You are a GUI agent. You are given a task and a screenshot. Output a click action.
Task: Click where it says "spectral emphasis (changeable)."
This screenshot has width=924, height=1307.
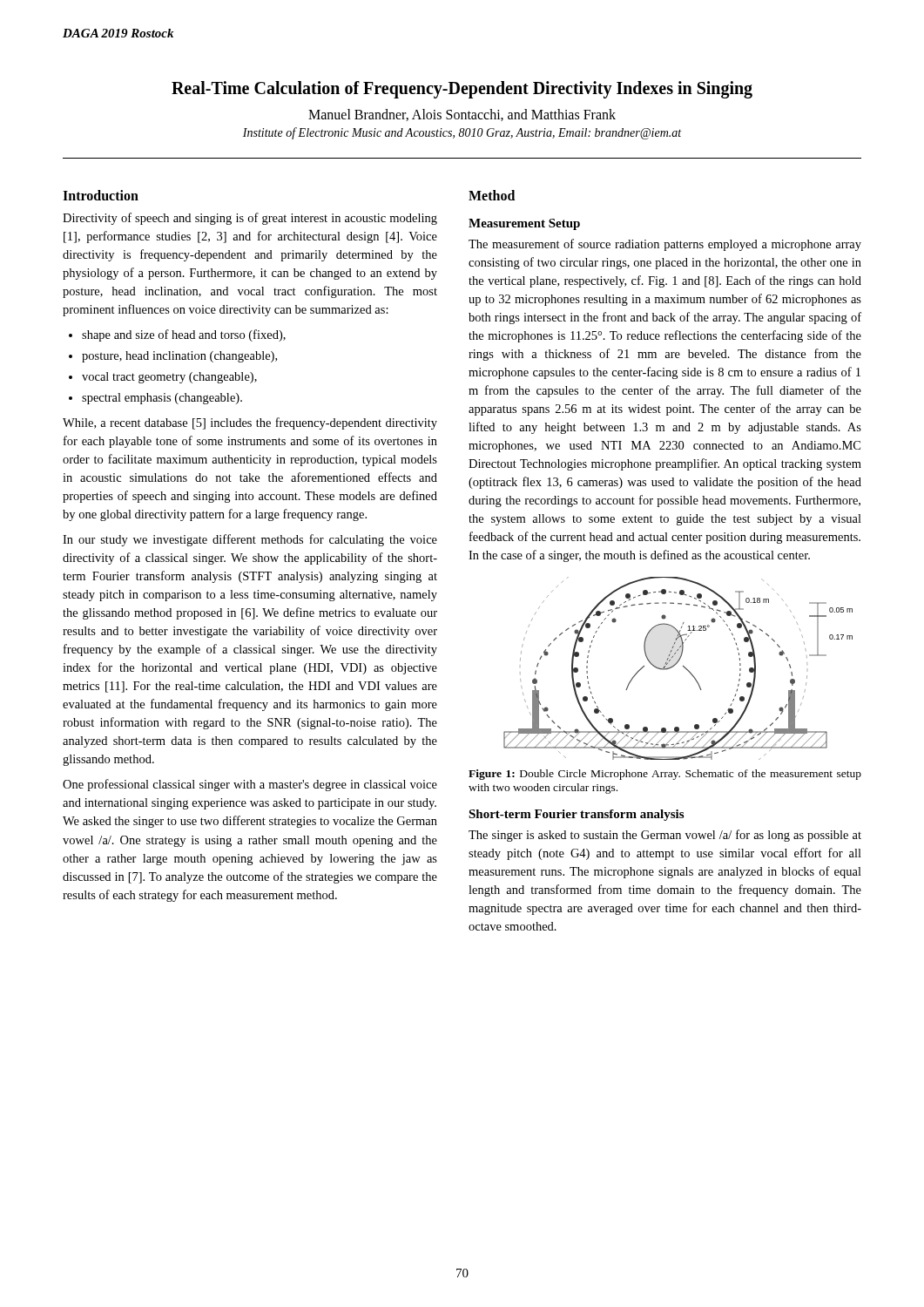tap(162, 397)
